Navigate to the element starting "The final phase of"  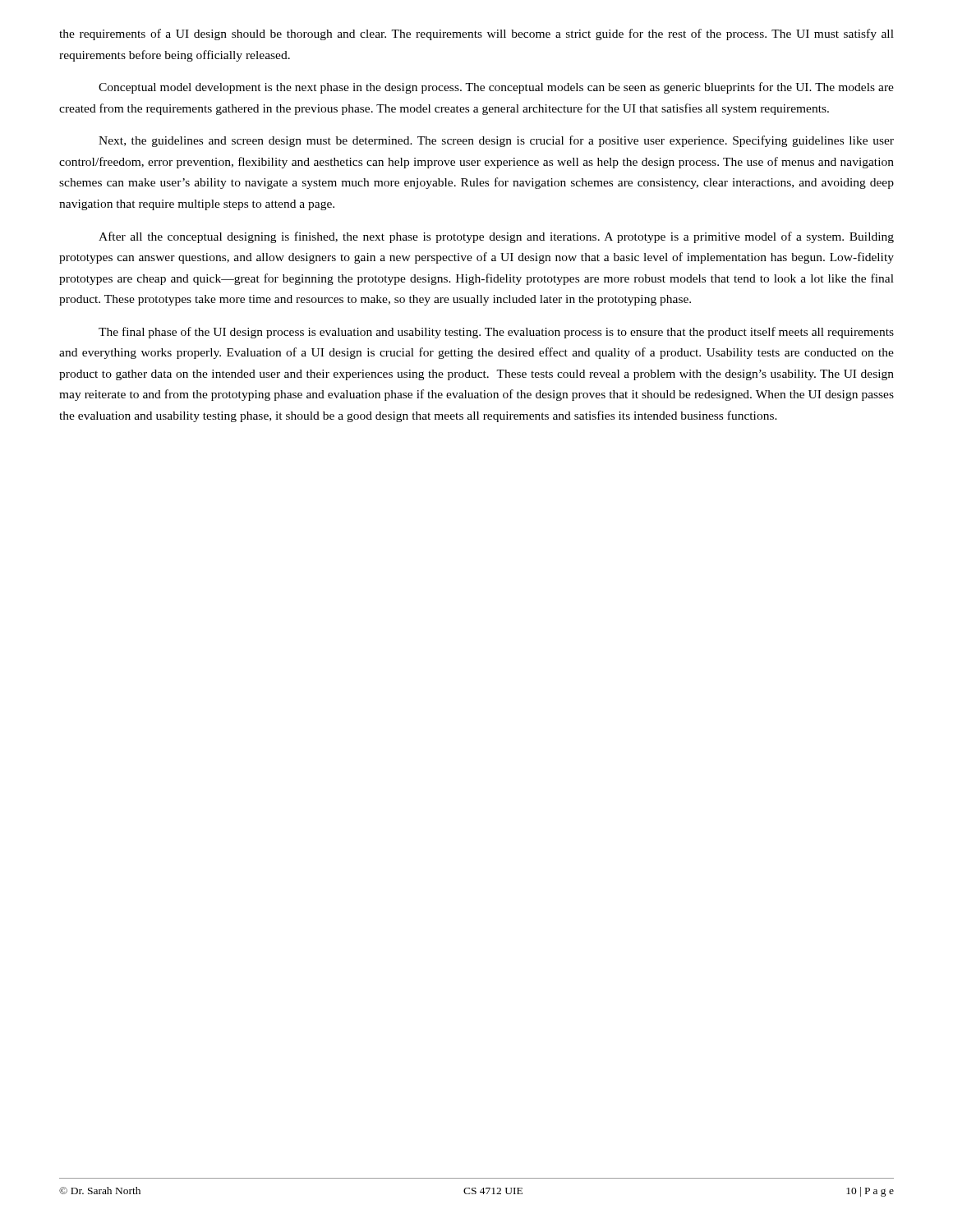click(x=476, y=373)
